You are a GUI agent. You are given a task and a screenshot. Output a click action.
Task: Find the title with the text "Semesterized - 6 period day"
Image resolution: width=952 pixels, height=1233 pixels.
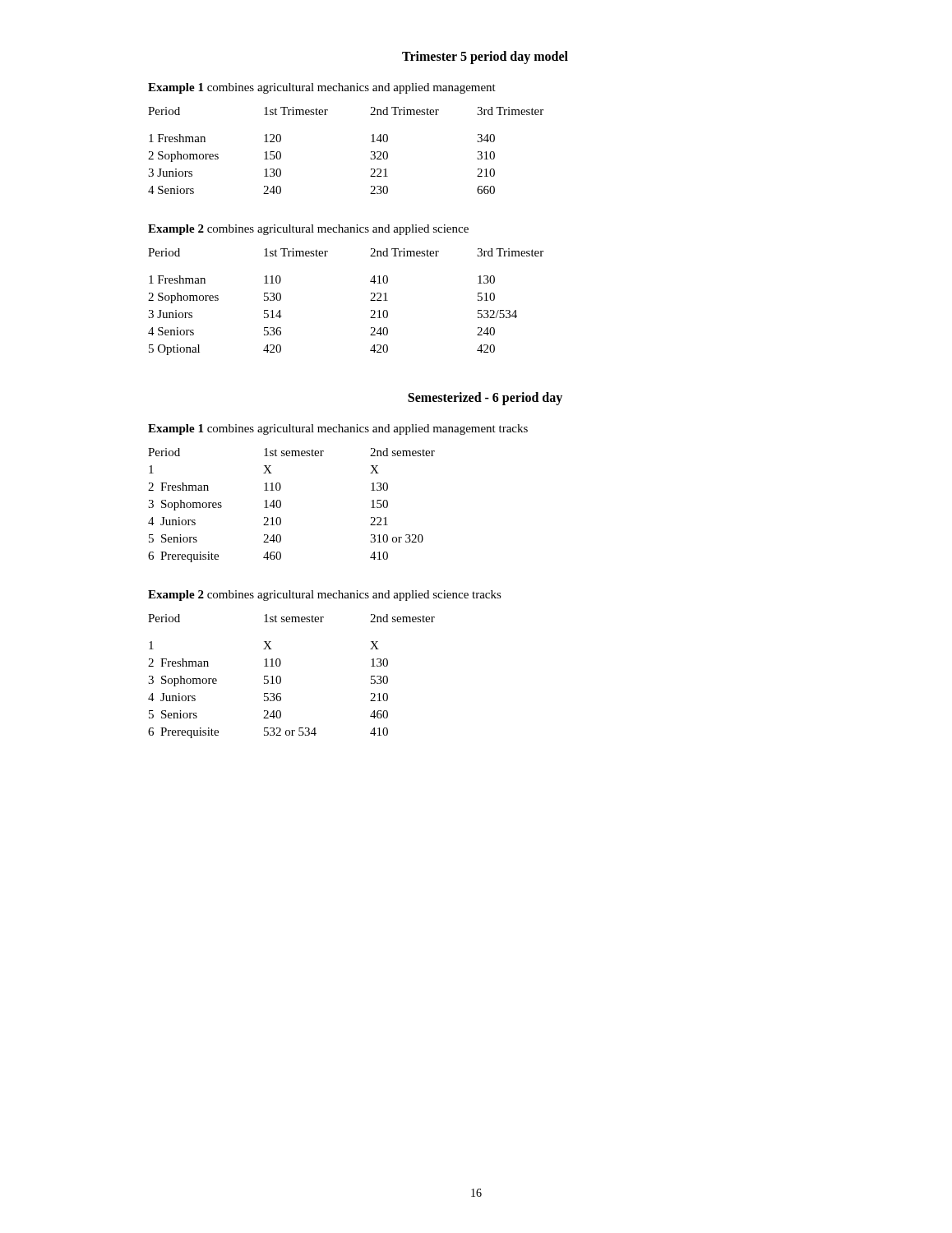click(x=485, y=397)
